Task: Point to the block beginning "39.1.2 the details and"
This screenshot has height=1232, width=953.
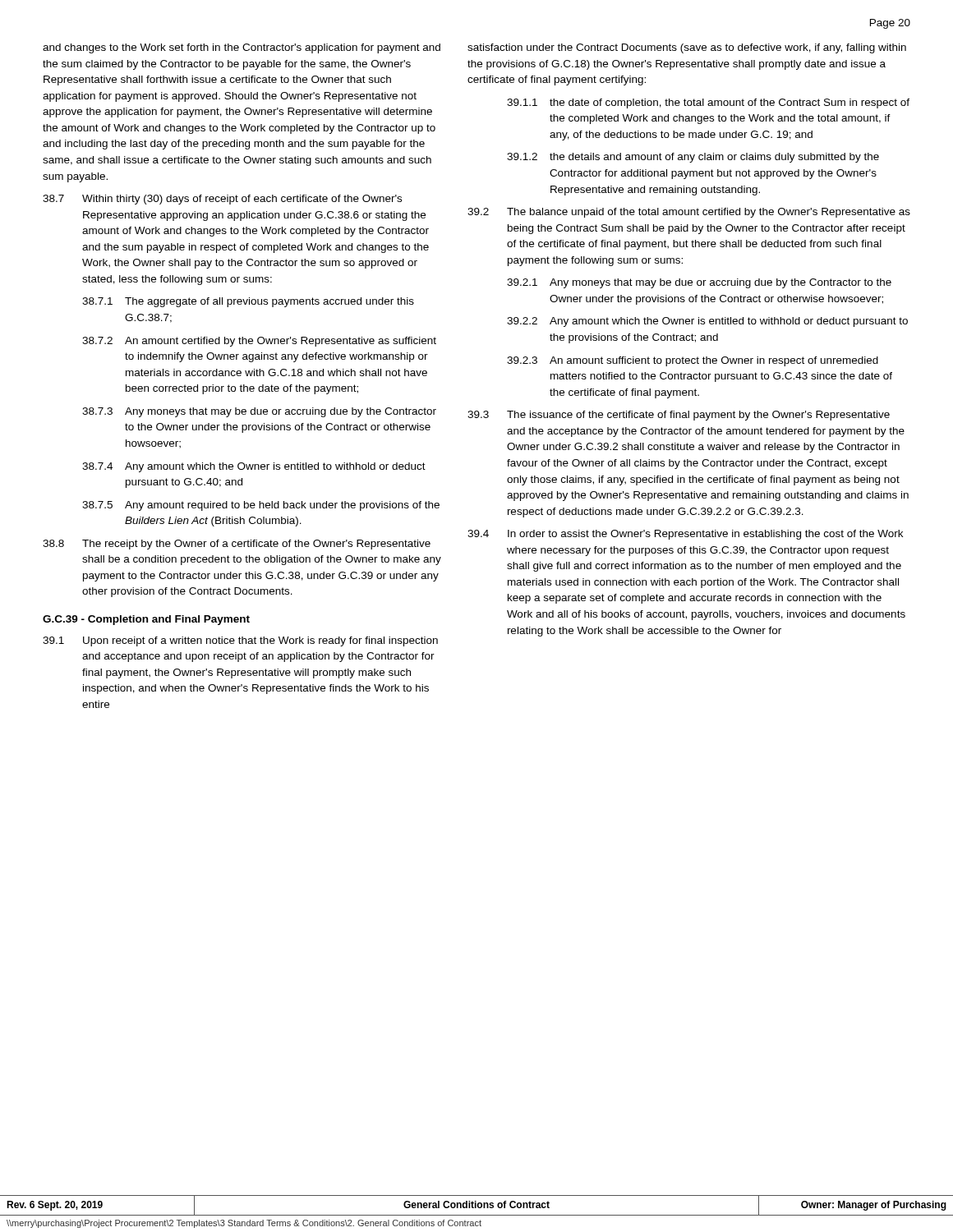Action: (709, 173)
